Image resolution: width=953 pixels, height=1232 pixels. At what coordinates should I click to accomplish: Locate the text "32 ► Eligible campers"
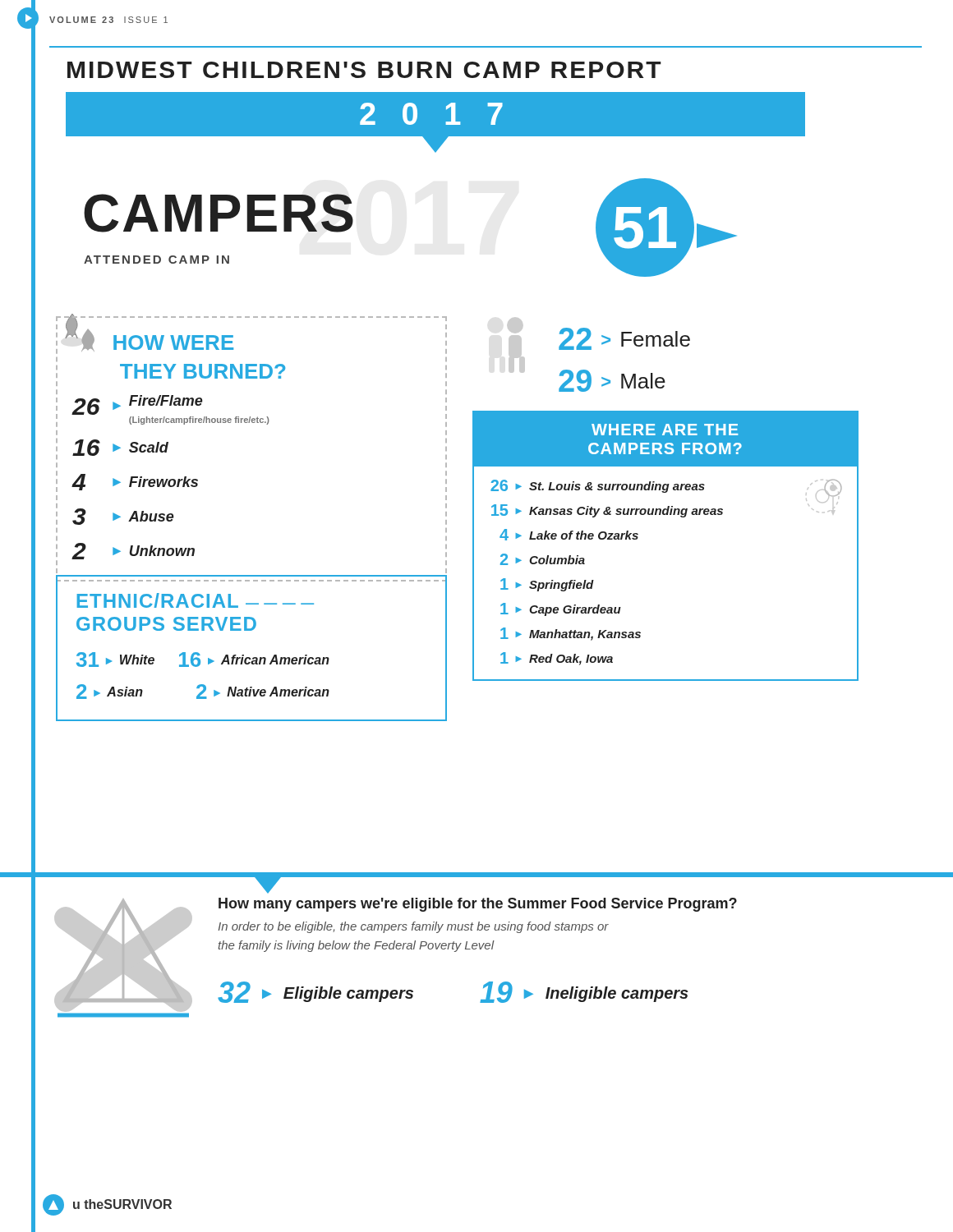coord(316,993)
